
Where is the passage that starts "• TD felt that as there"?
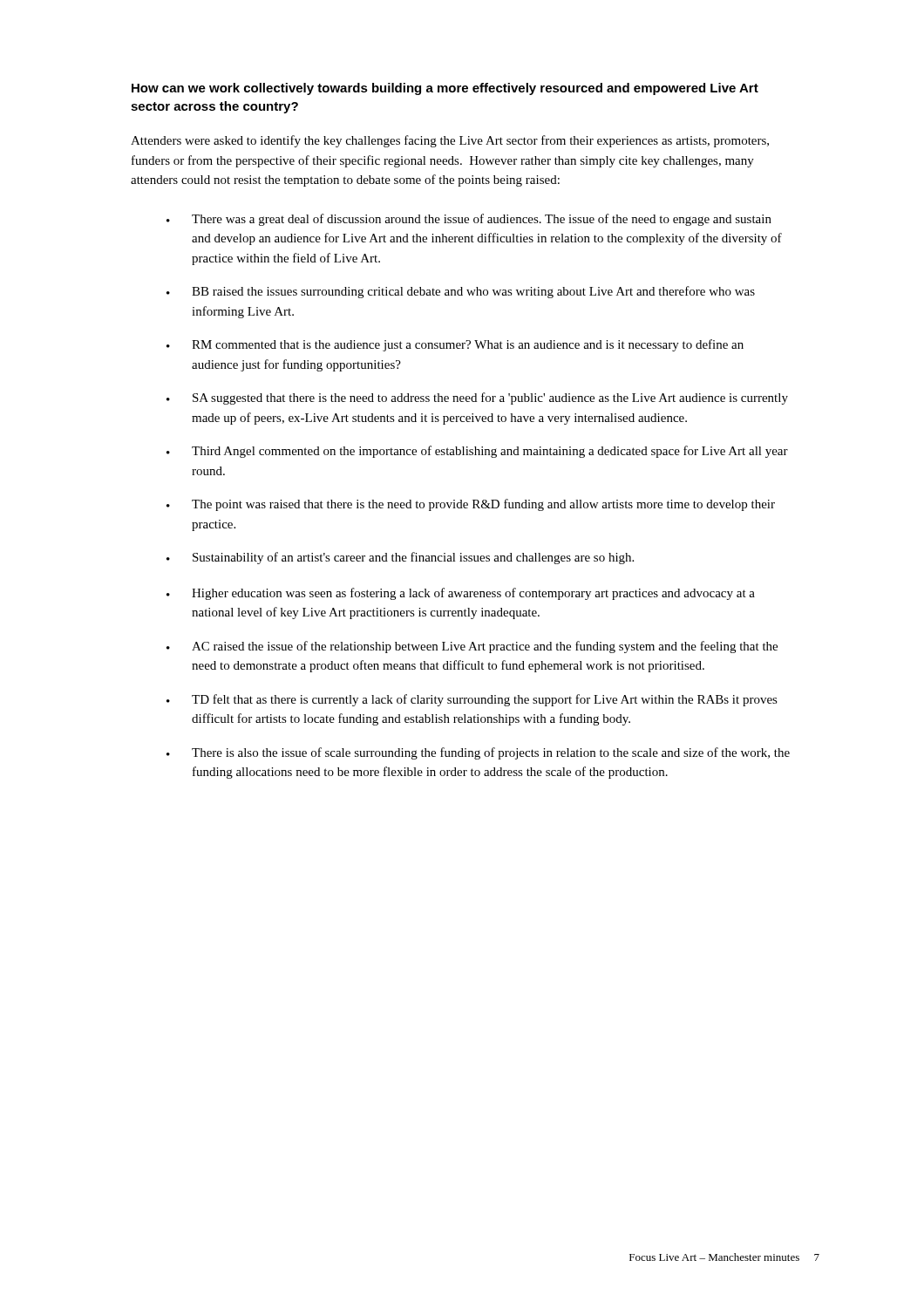pos(479,709)
